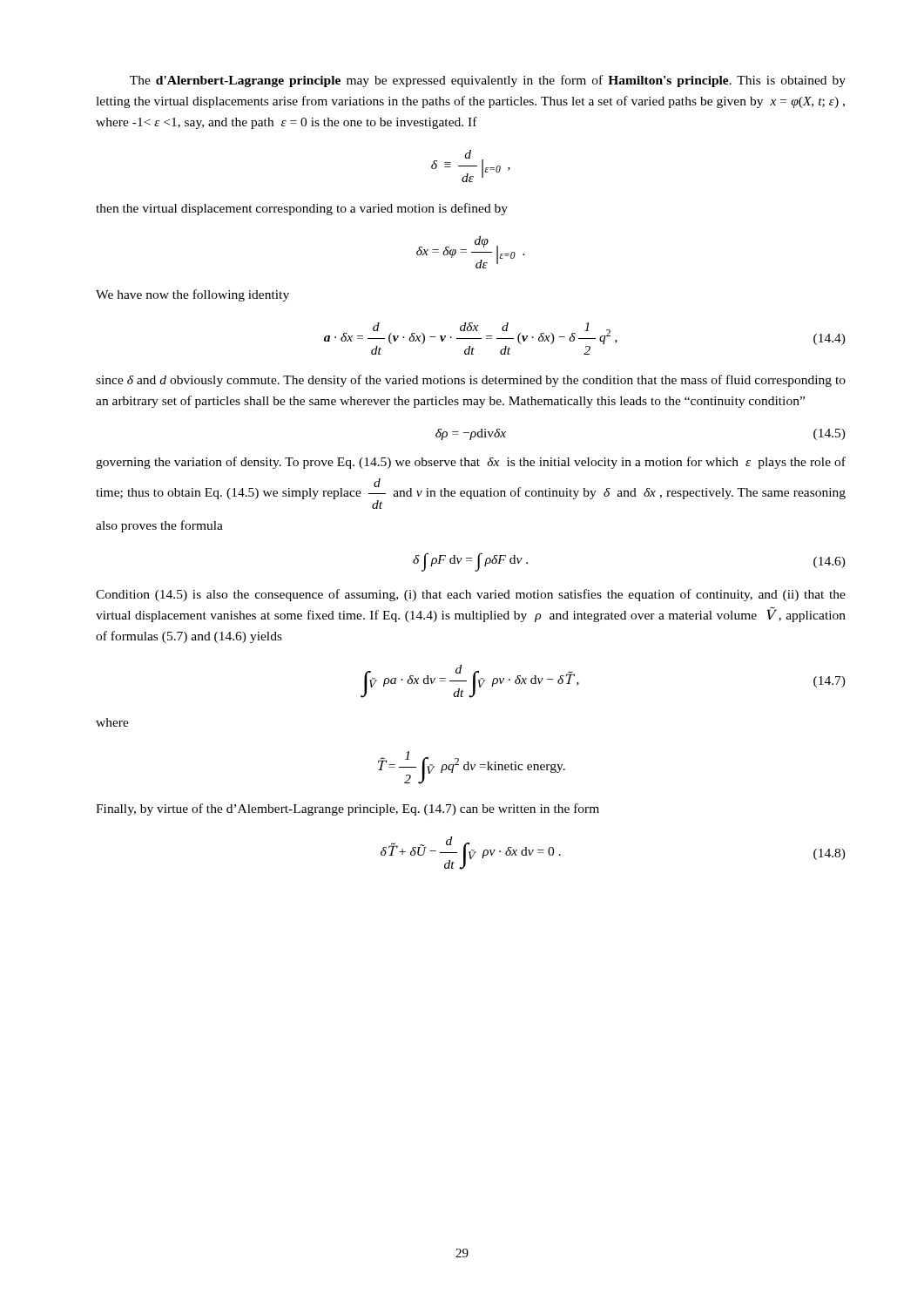The width and height of the screenshot is (924, 1307).
Task: Find the text starting "δρ = −ρdivδx (14.5)"
Action: pyautogui.click(x=471, y=434)
